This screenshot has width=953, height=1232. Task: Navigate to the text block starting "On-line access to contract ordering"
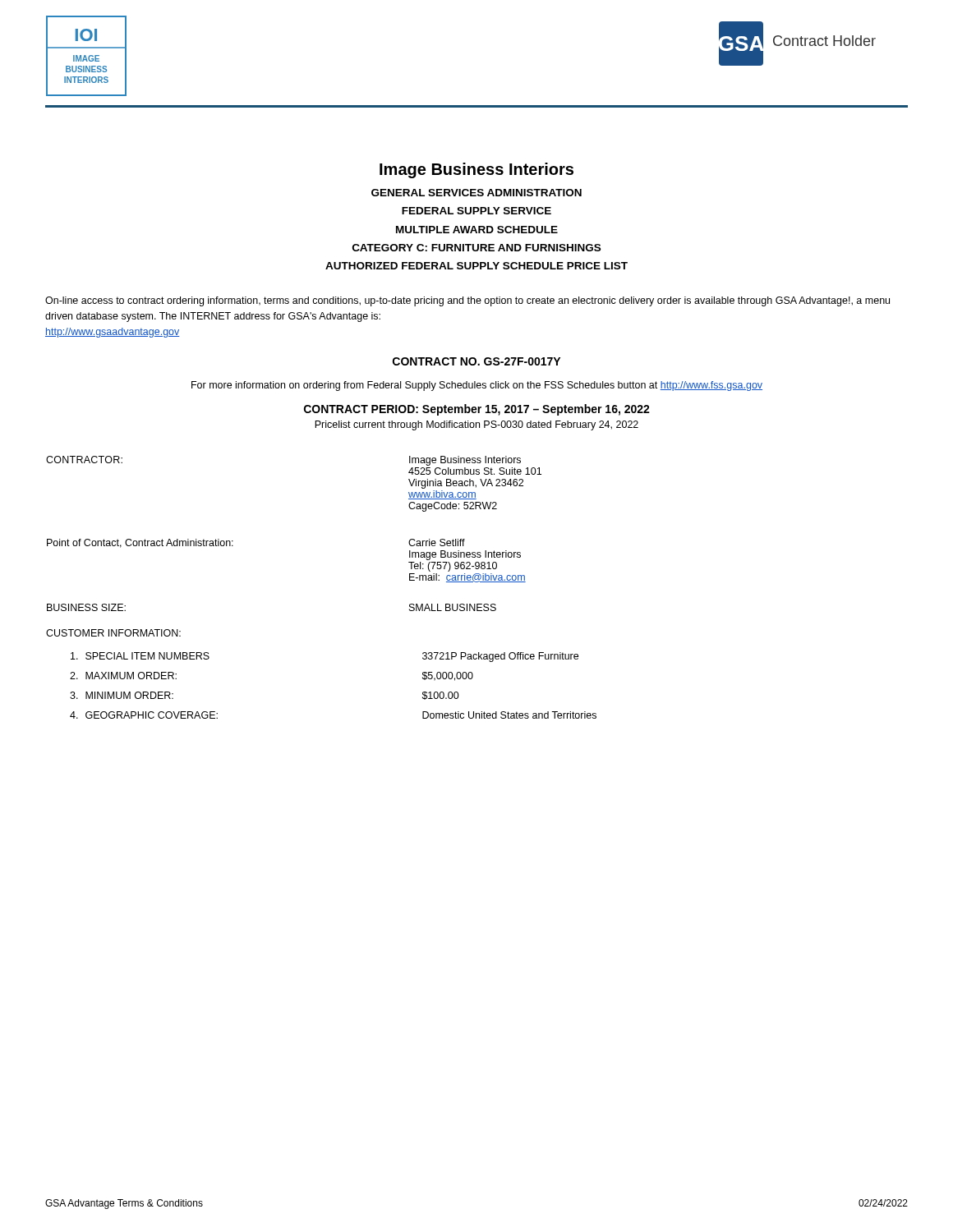467,301
